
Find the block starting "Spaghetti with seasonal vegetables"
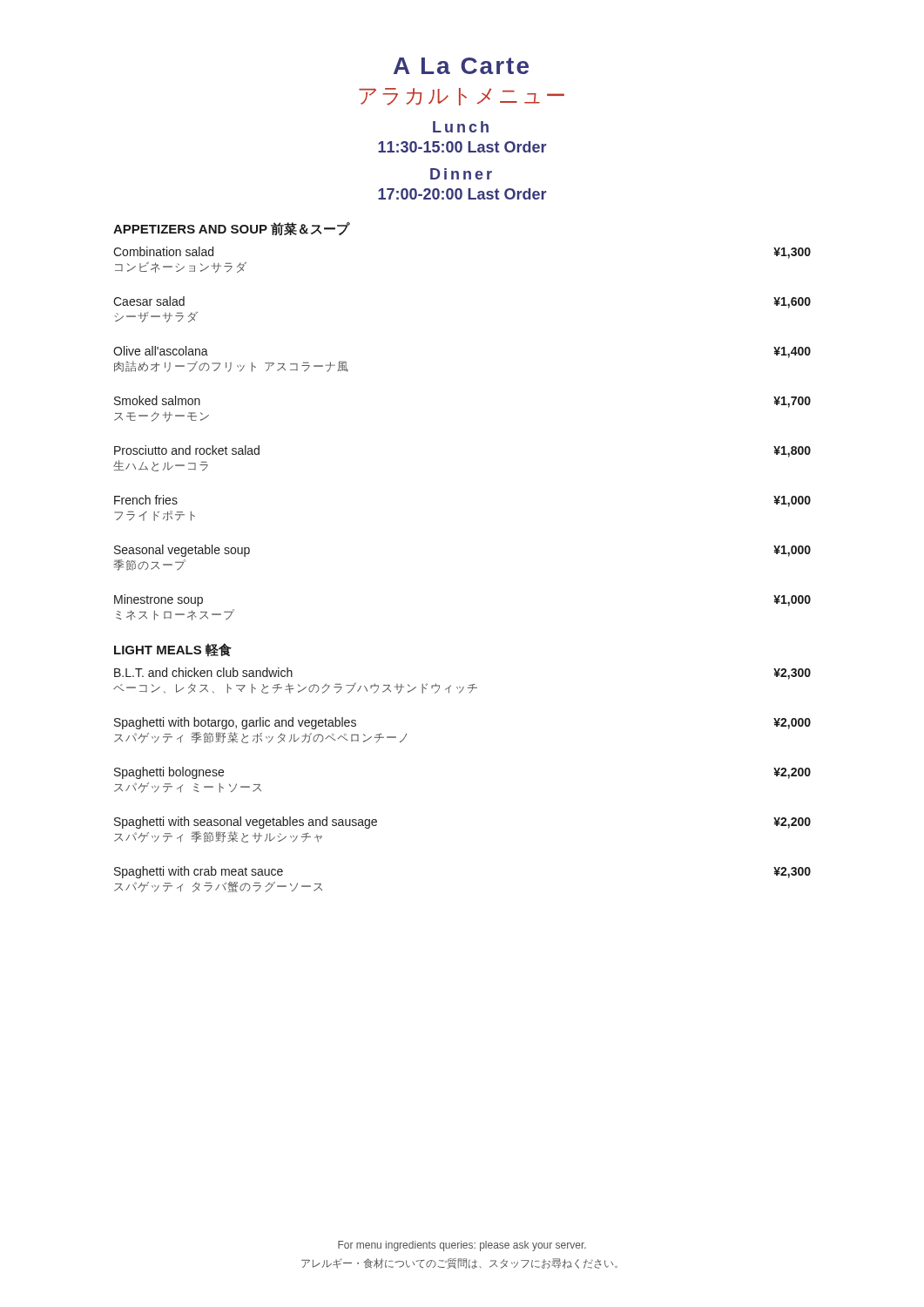(x=252, y=822)
